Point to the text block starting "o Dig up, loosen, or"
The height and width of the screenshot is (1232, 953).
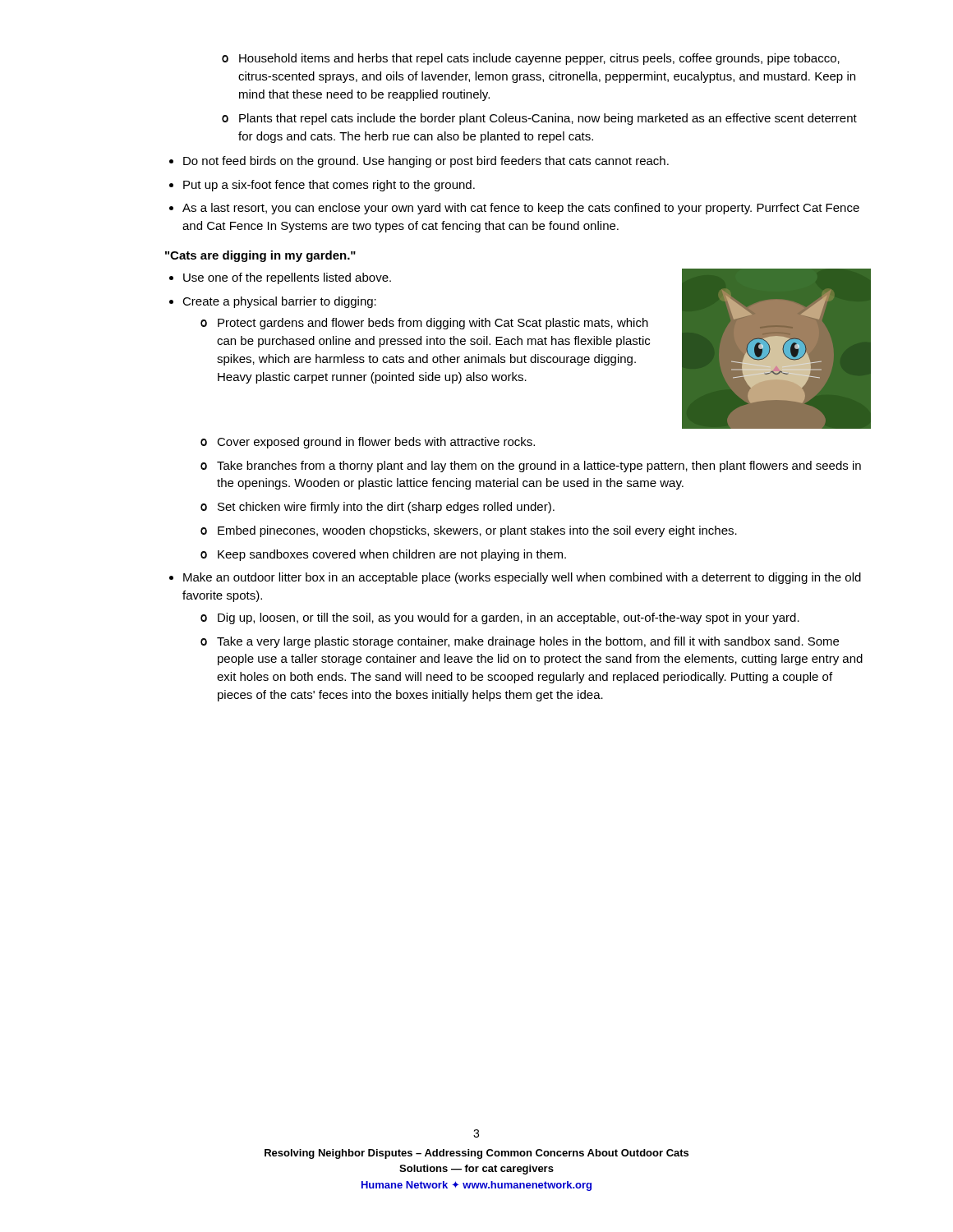pyautogui.click(x=500, y=617)
